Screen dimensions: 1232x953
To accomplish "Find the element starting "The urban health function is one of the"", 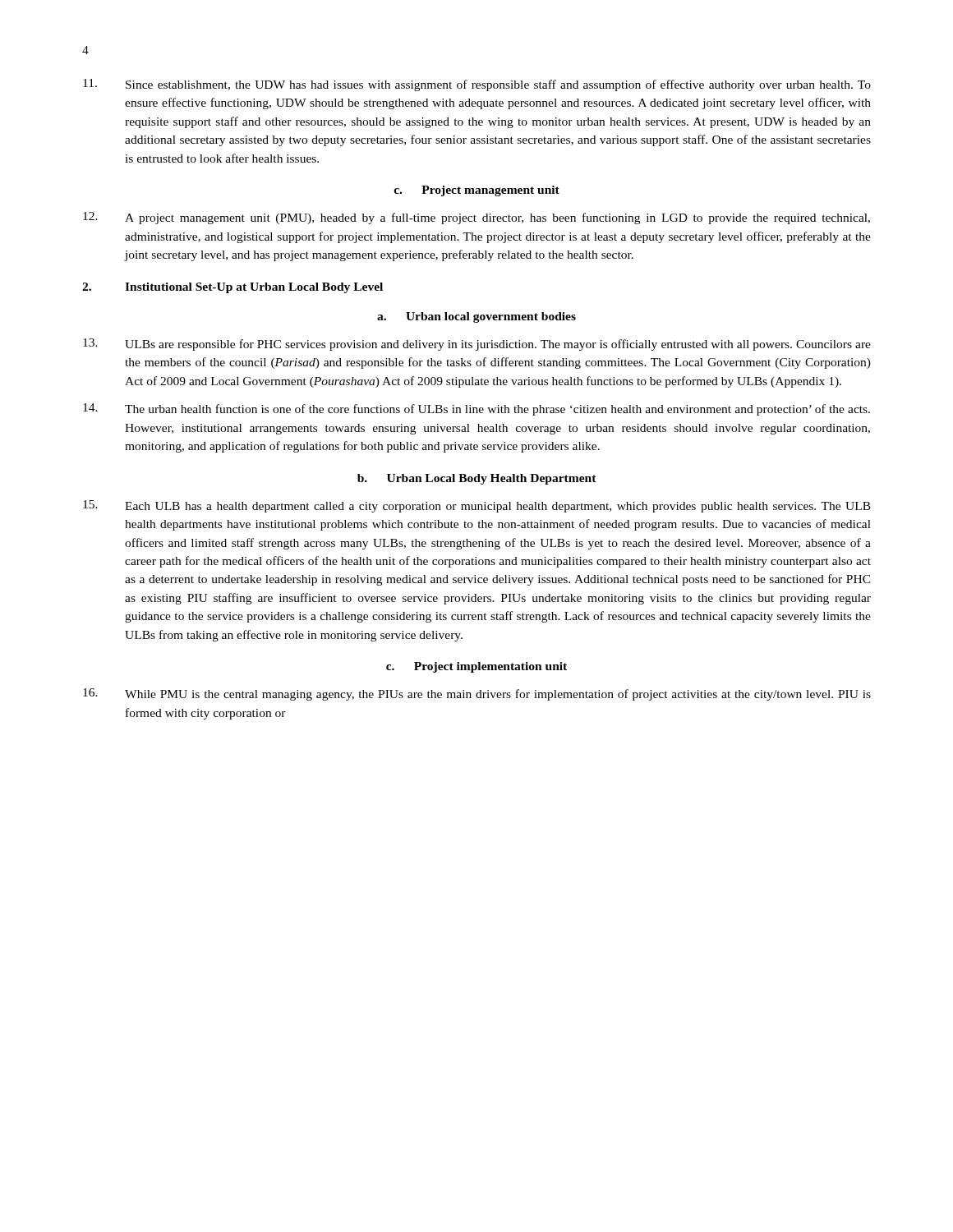I will point(476,428).
